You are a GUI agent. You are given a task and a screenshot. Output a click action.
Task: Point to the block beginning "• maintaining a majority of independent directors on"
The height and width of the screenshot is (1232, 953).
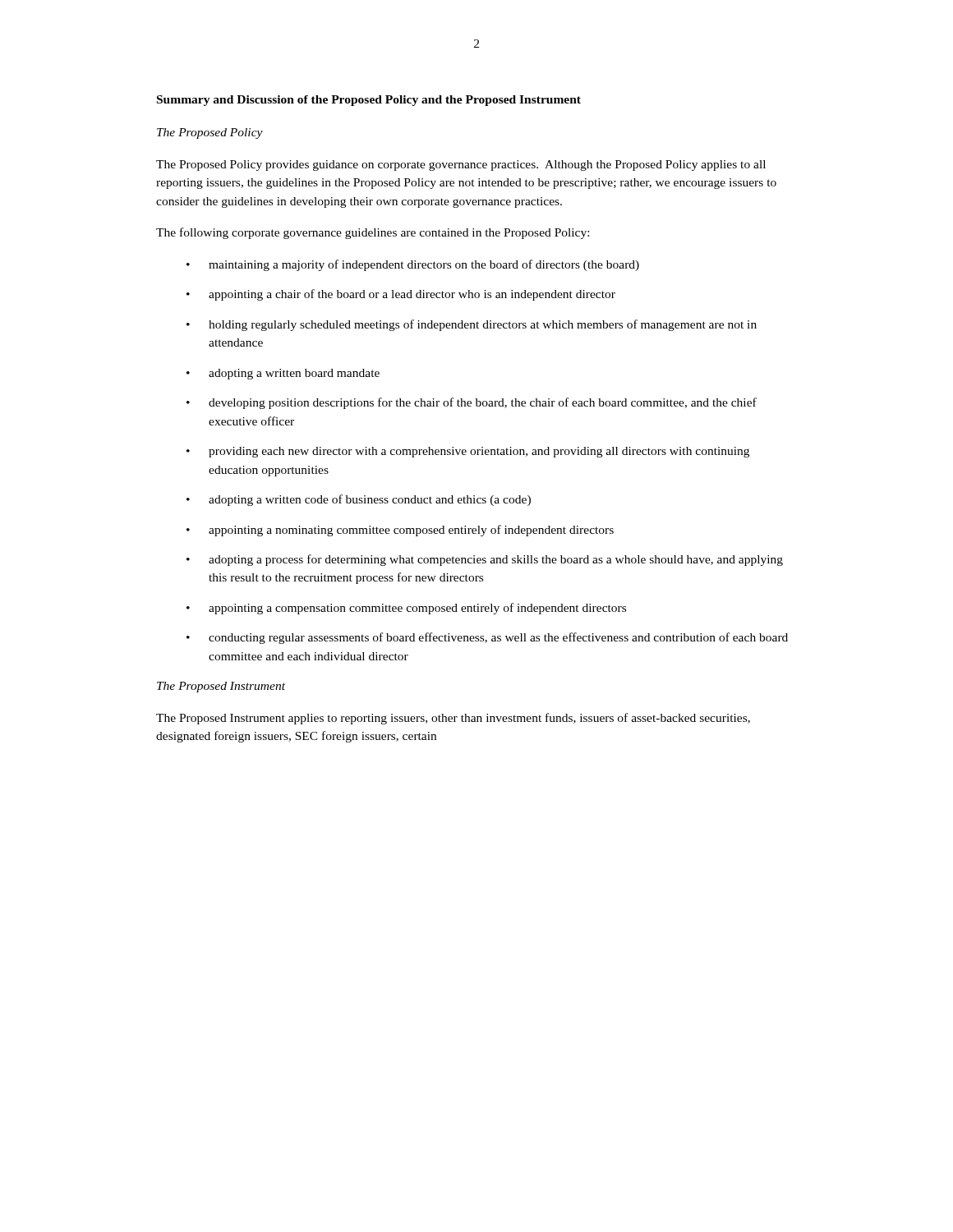[413, 265]
